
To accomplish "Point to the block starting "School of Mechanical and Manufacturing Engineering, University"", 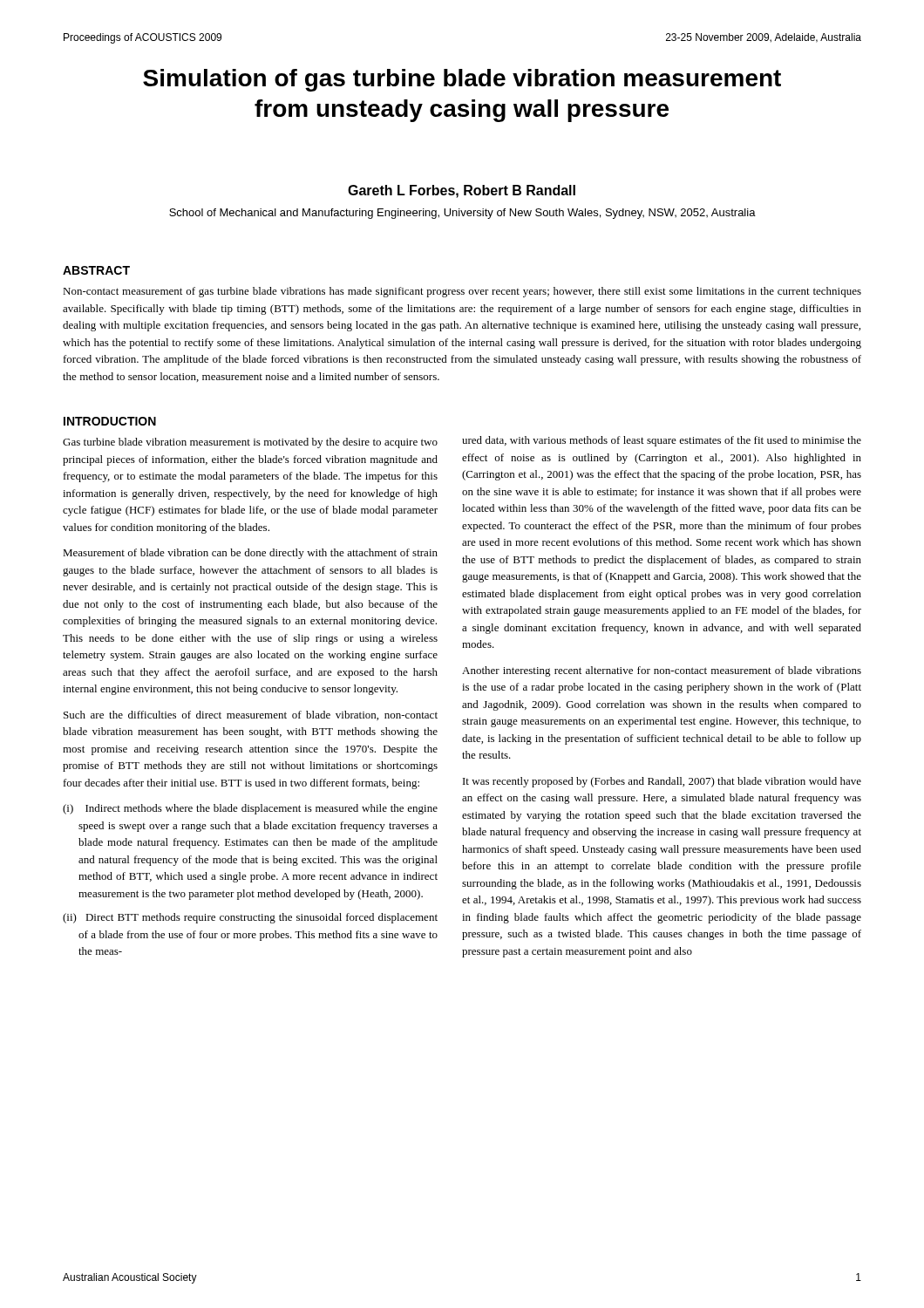I will coord(462,212).
